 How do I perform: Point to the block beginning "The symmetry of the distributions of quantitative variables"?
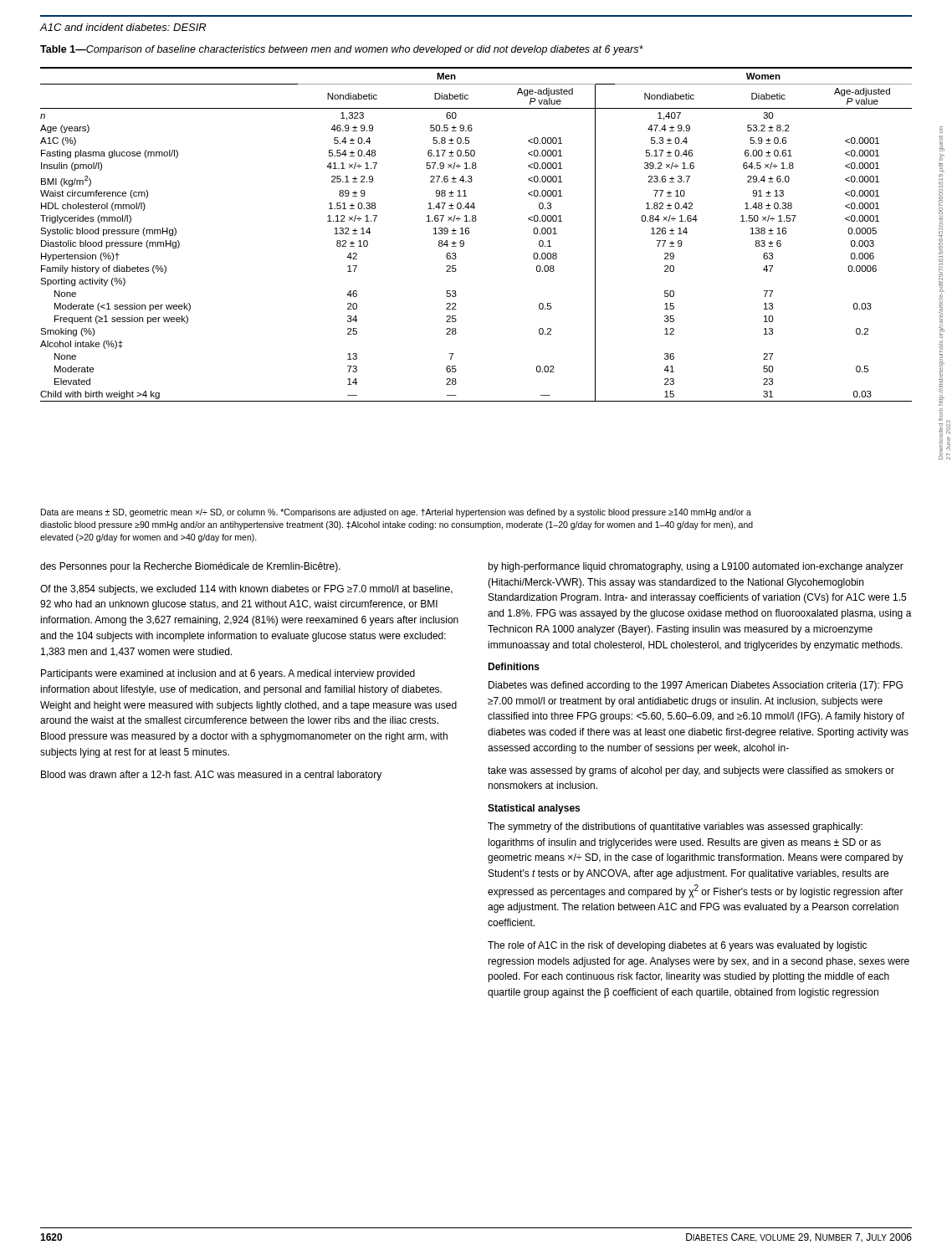point(695,875)
